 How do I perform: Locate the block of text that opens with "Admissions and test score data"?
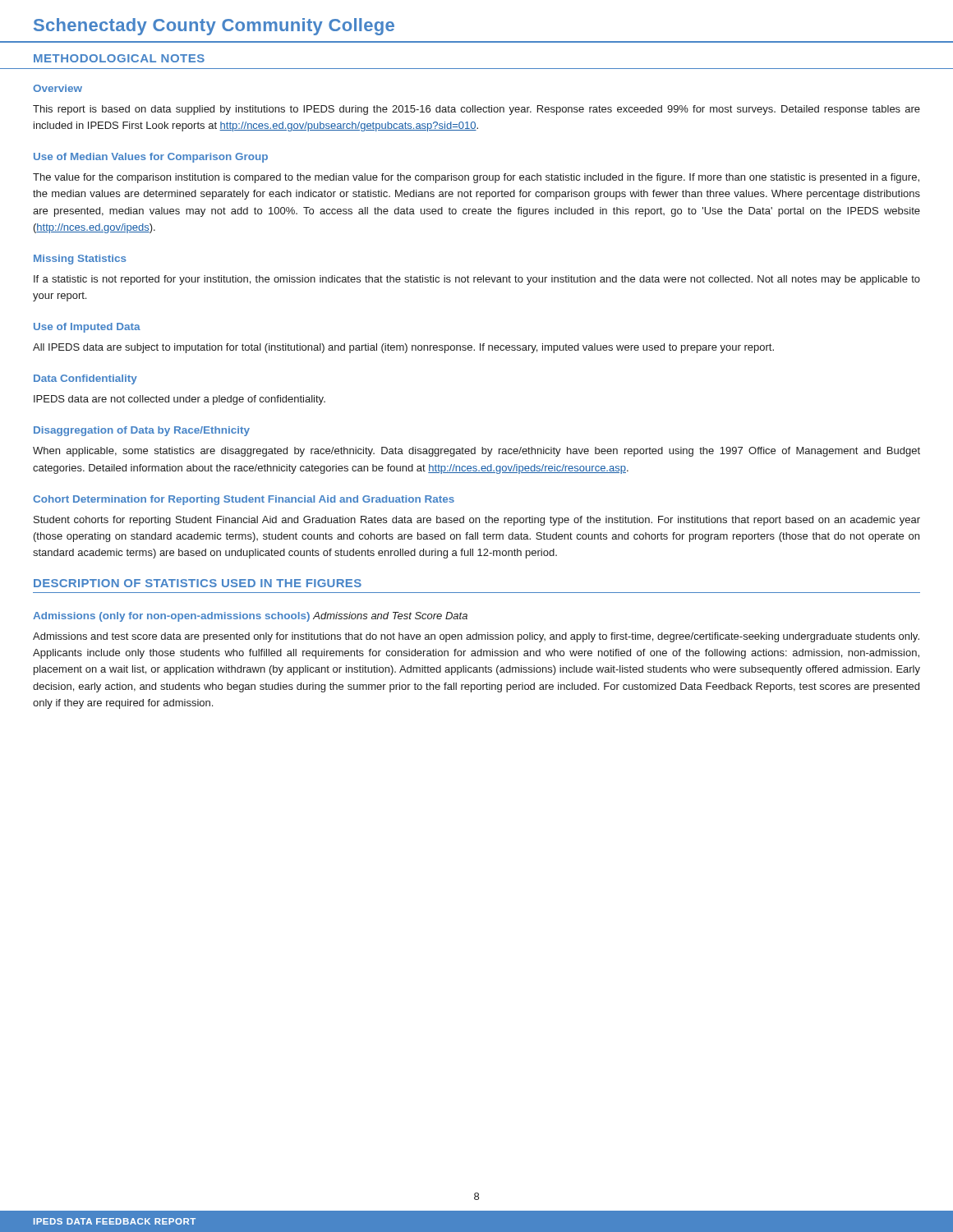[x=476, y=670]
